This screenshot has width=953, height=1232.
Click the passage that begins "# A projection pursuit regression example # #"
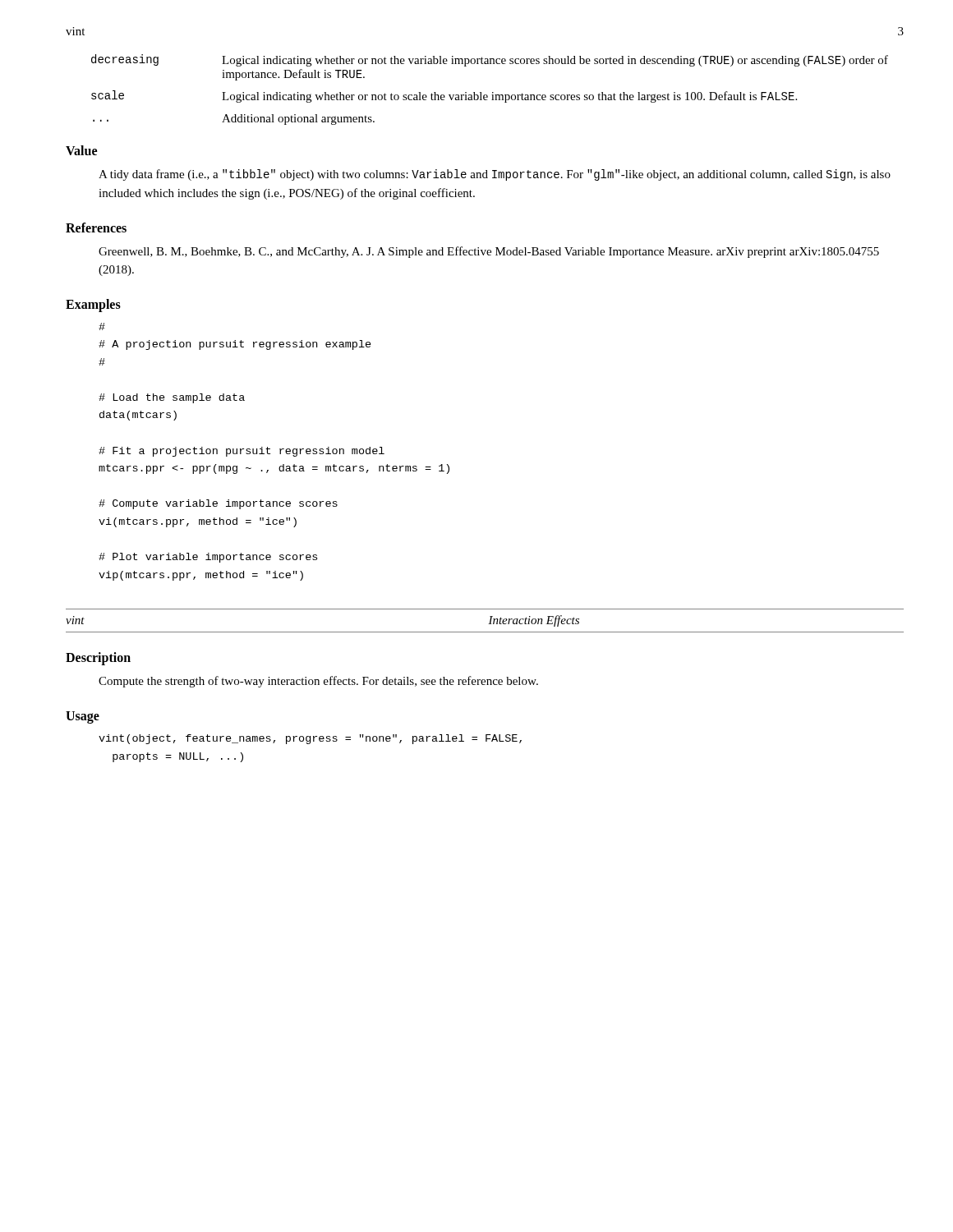click(x=102, y=326)
